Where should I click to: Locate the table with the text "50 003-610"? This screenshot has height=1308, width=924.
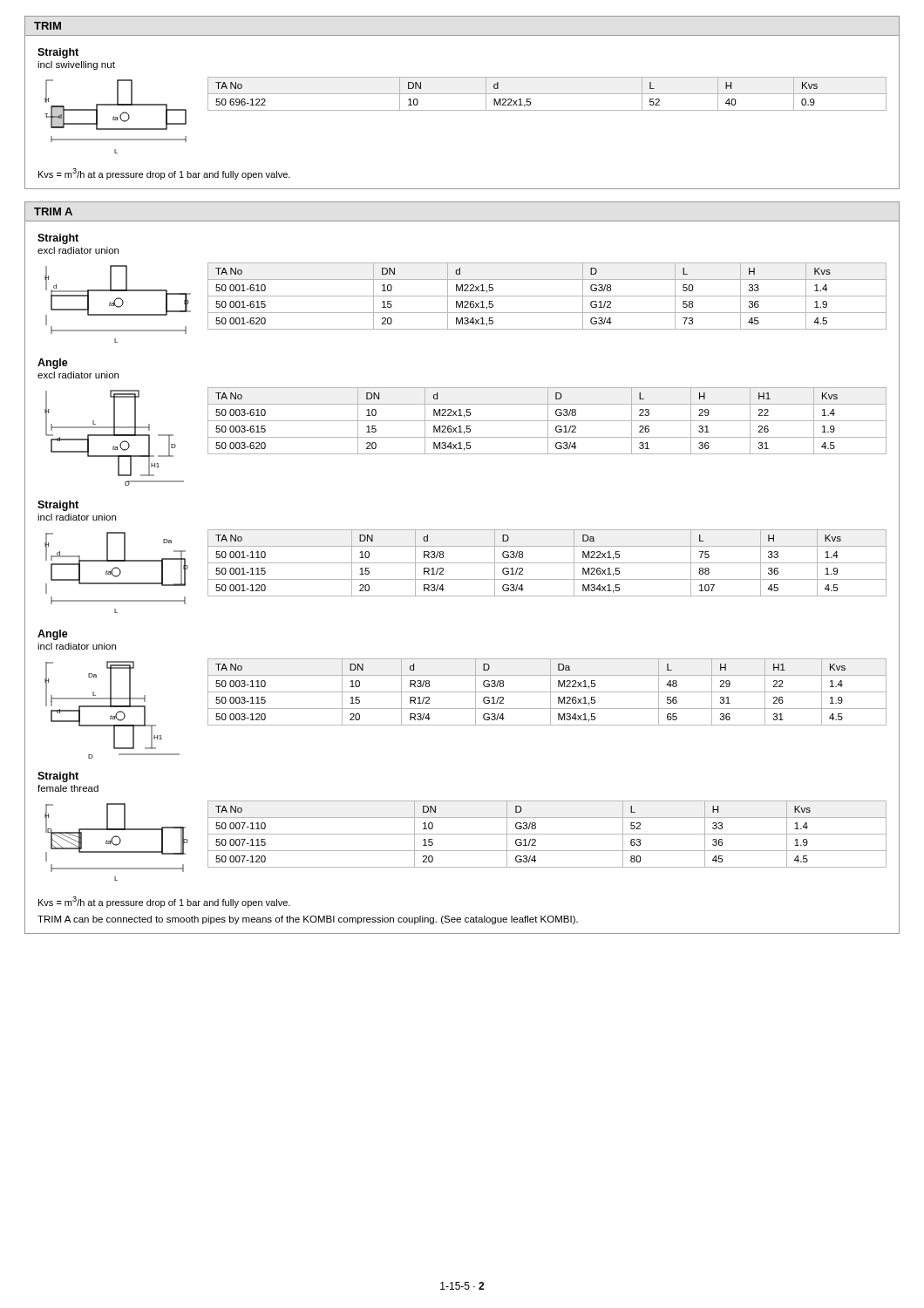[547, 420]
